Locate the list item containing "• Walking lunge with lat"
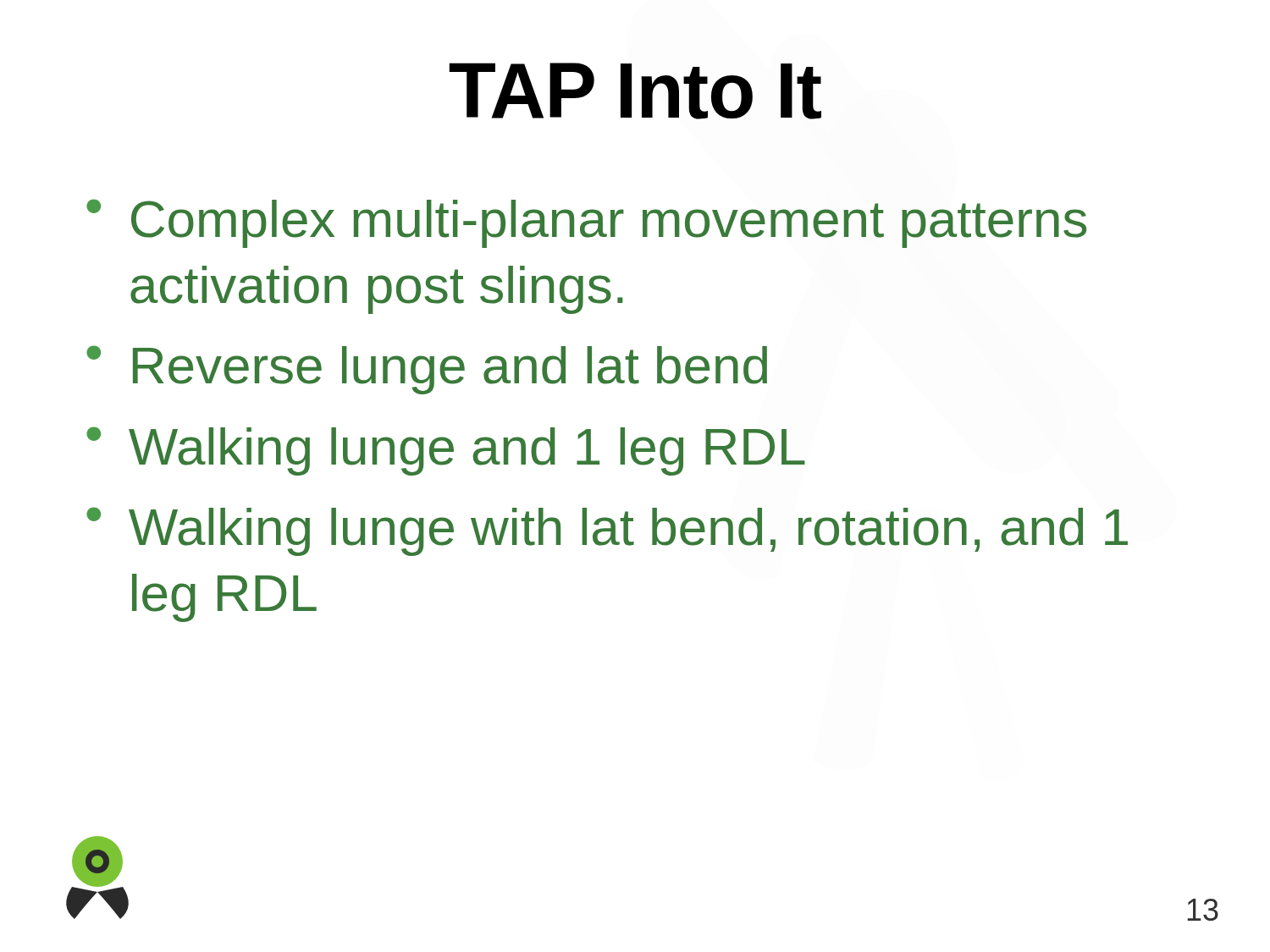The image size is (1270, 952). tap(644, 560)
